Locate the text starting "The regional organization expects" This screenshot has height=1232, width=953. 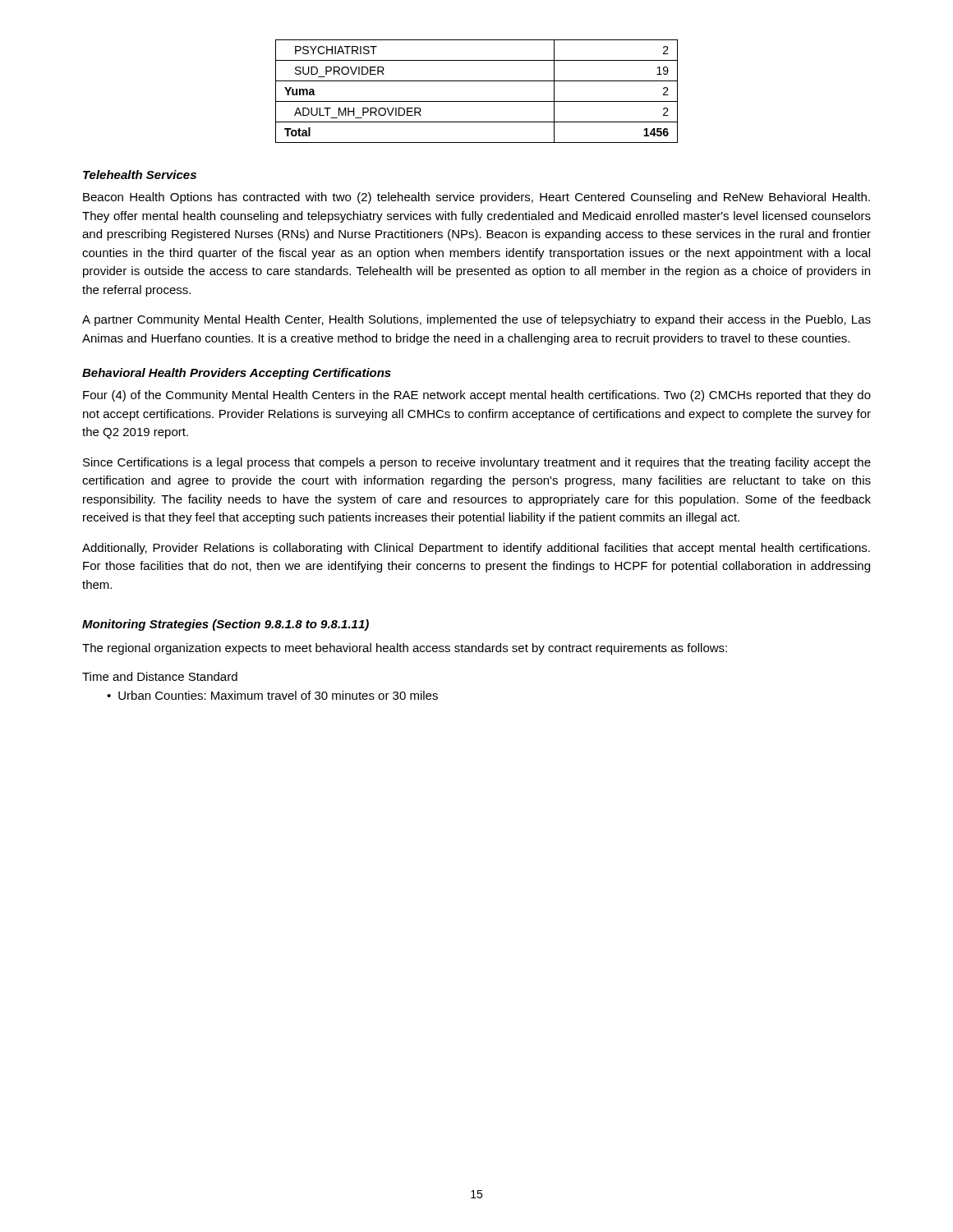[x=405, y=648]
